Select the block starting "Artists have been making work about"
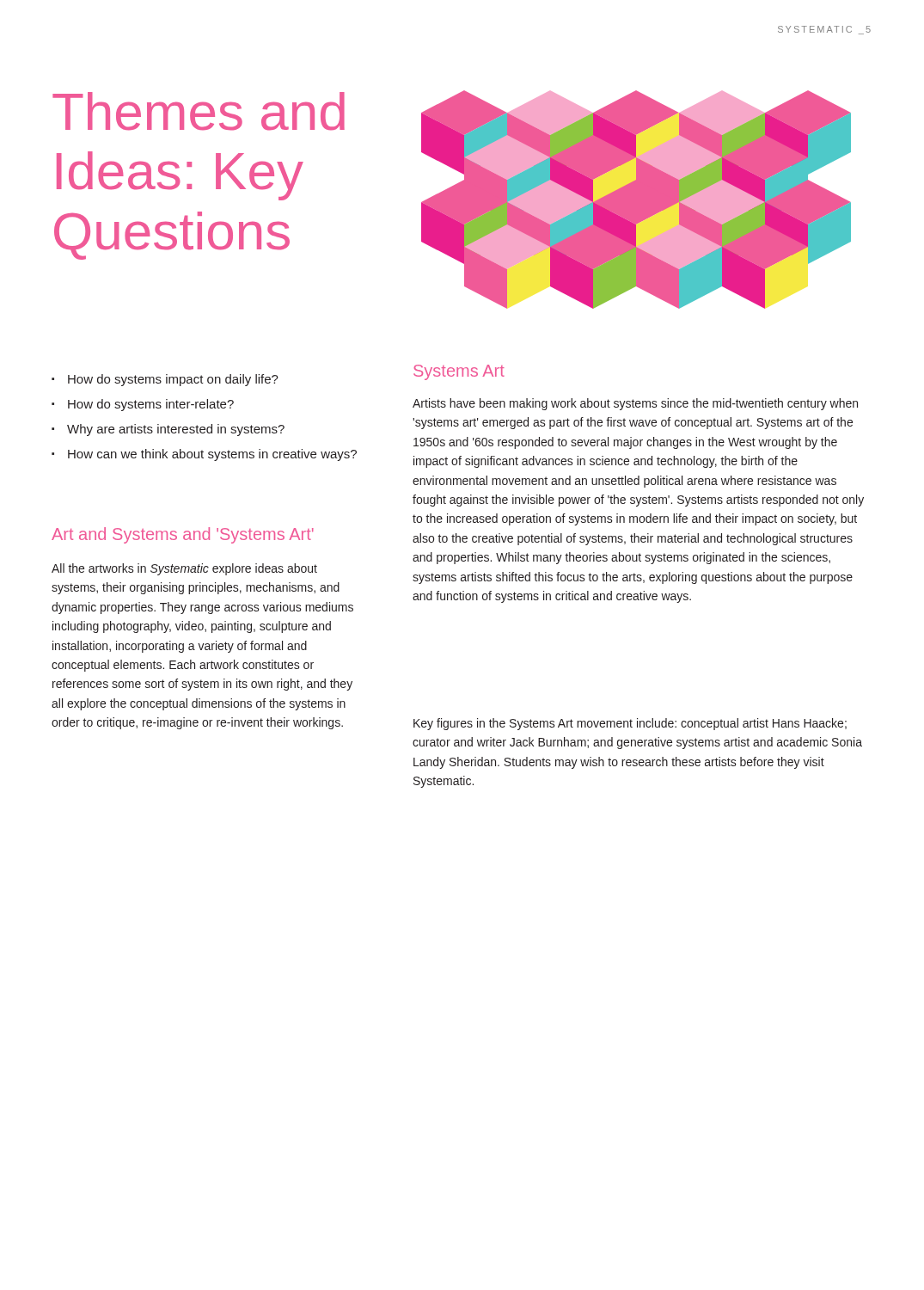924x1290 pixels. pyautogui.click(x=638, y=500)
